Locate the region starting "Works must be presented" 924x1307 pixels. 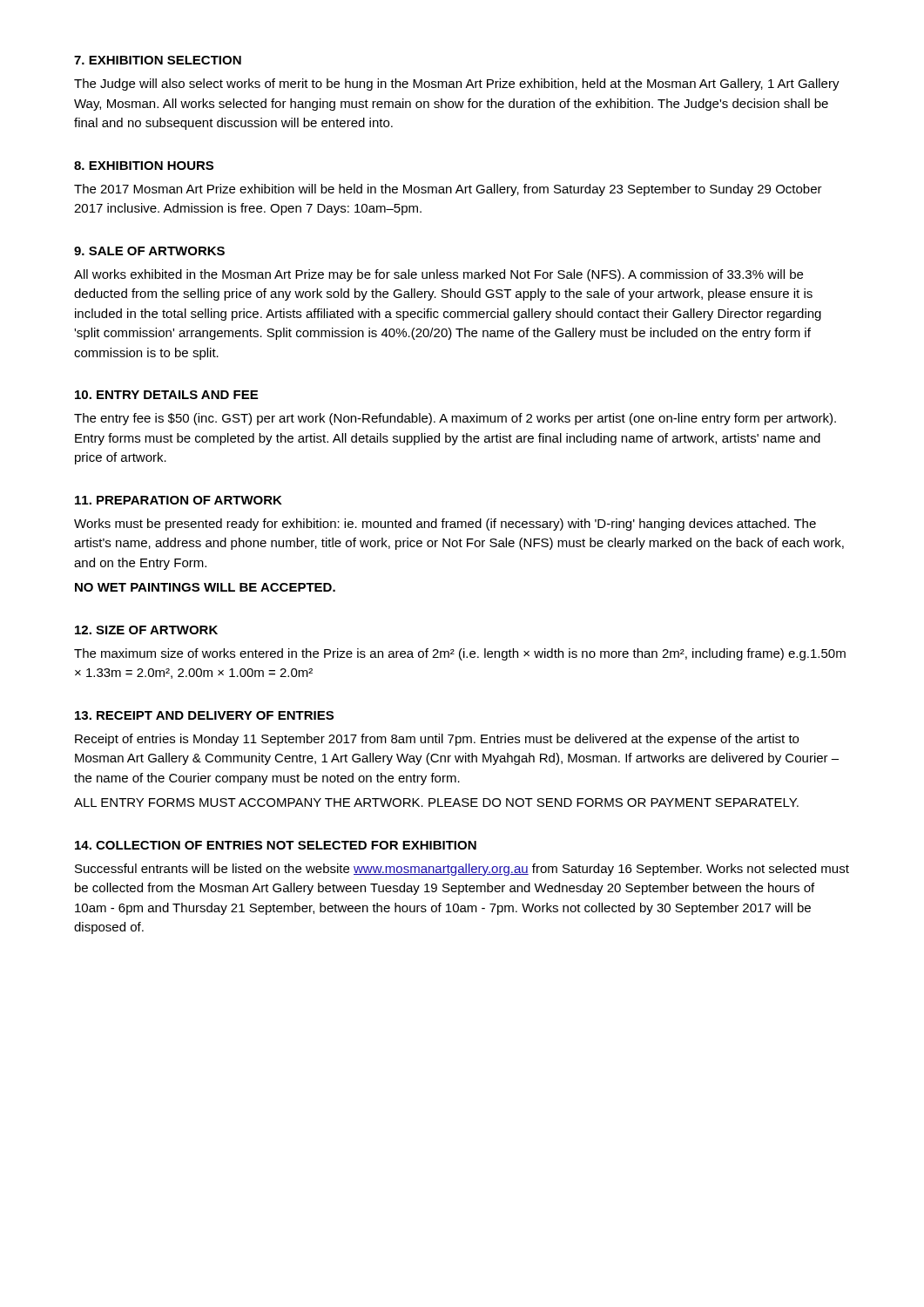(459, 542)
